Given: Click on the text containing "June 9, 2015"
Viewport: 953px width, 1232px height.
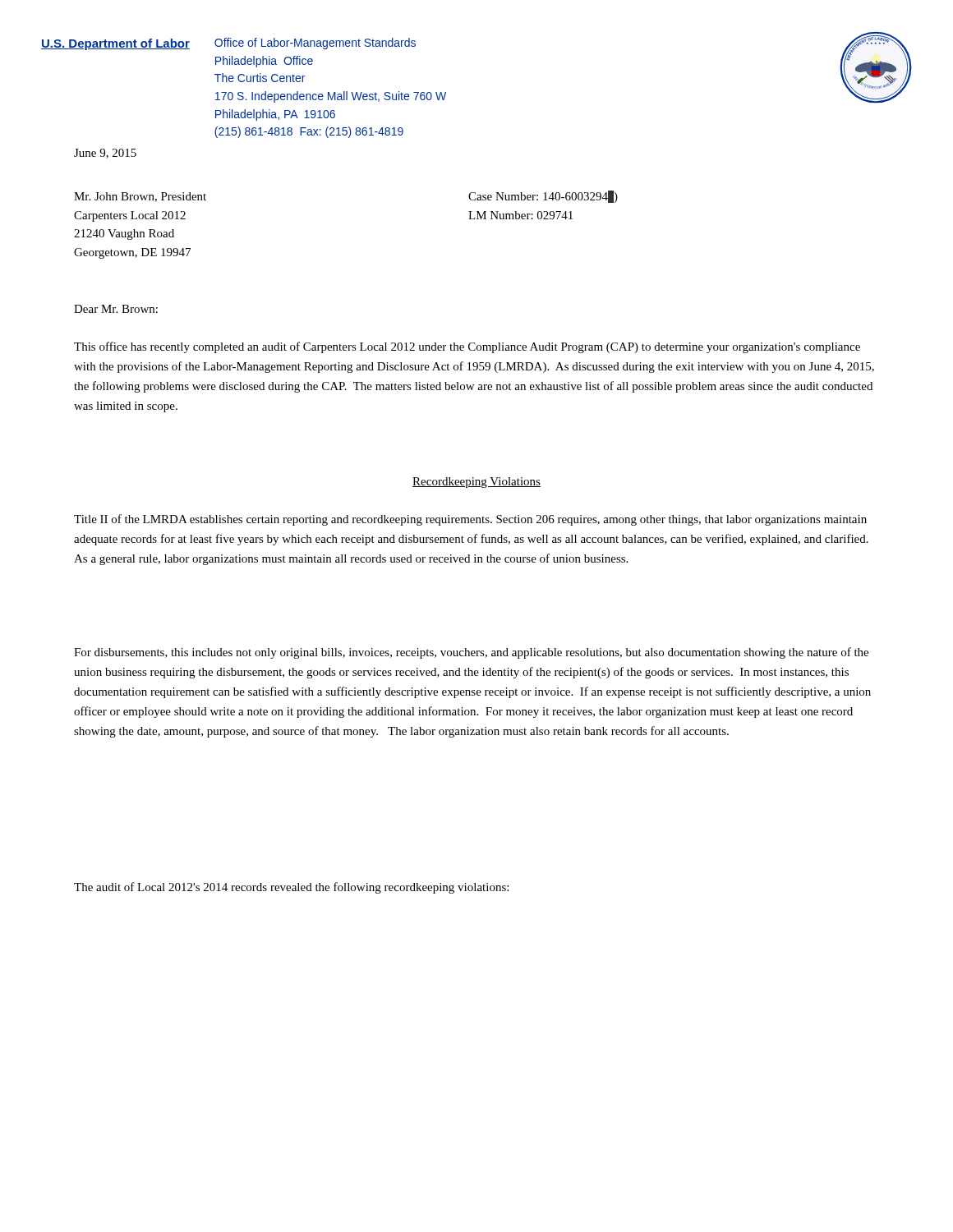Looking at the screenshot, I should point(105,153).
